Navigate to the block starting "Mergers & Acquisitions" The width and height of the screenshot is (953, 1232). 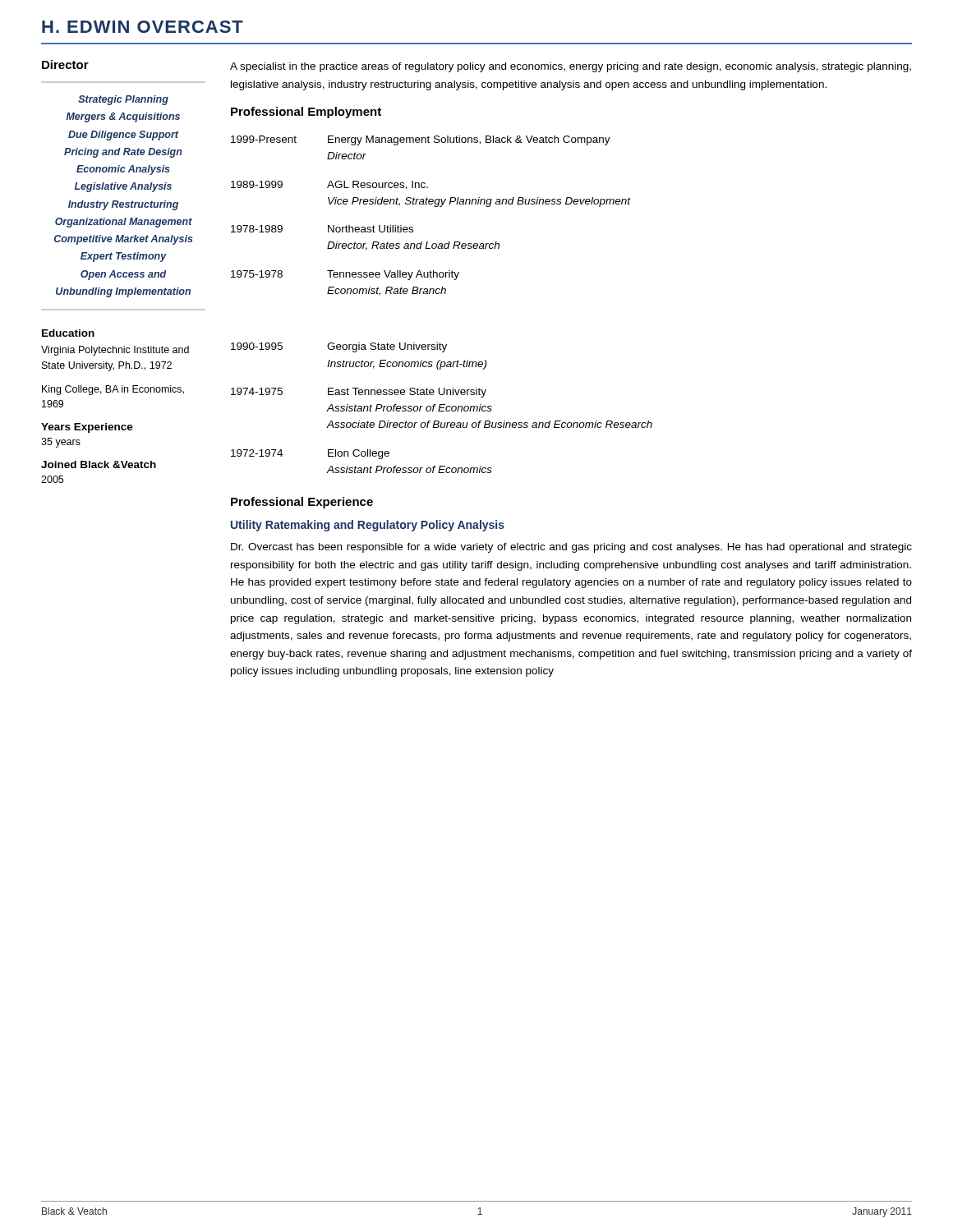(x=123, y=117)
